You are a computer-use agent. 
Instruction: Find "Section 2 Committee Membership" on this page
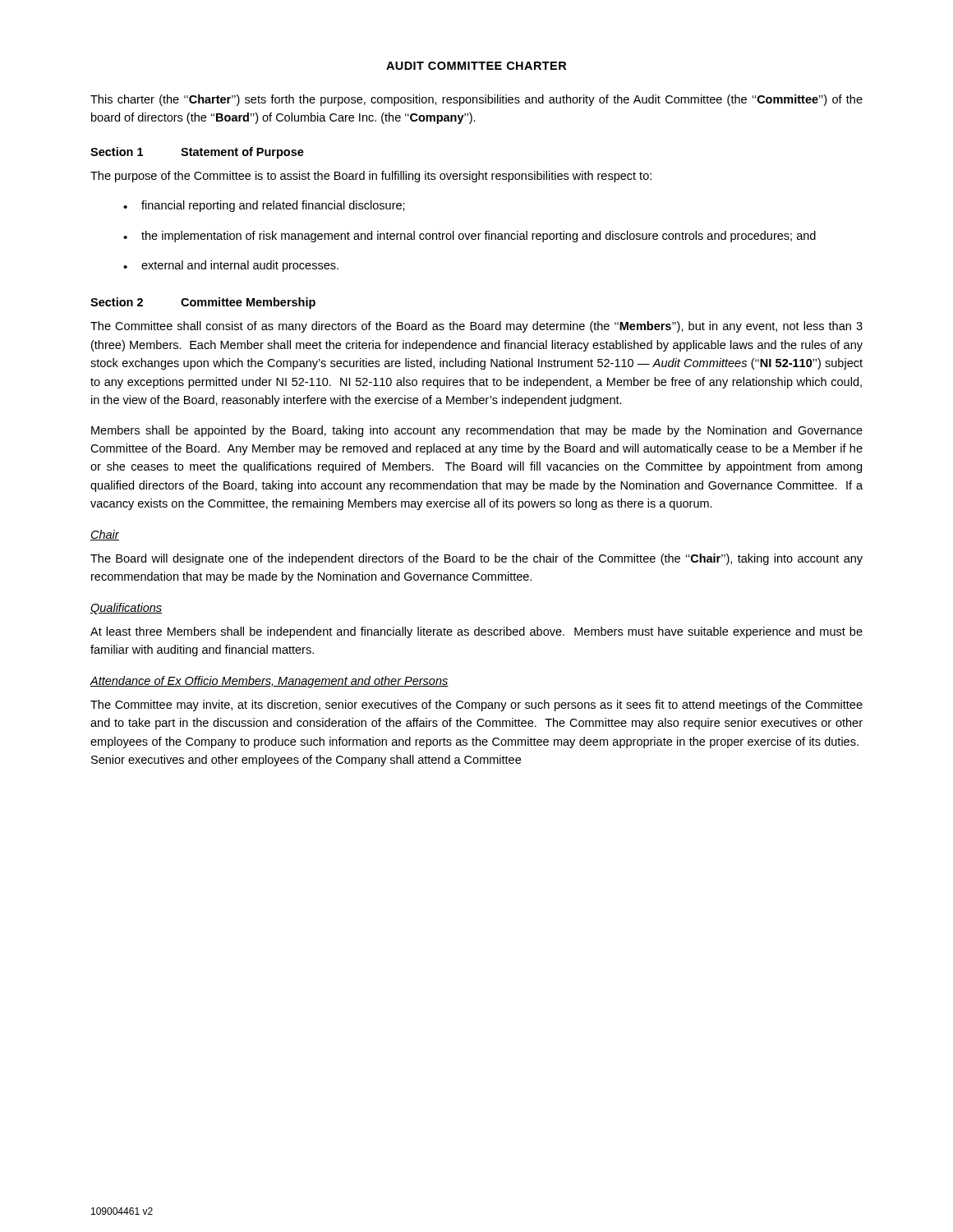tap(203, 302)
